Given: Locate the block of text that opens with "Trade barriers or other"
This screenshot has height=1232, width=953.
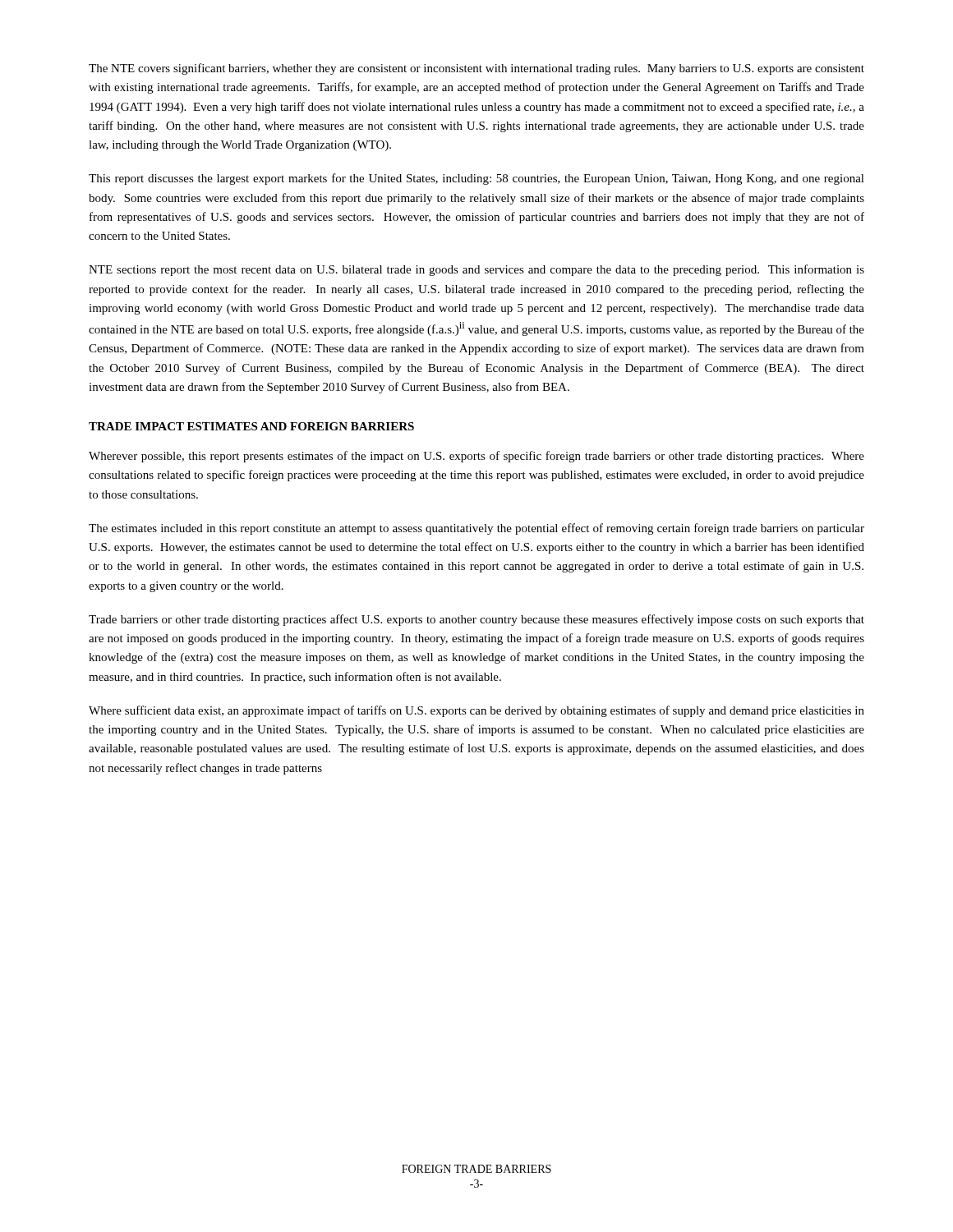Looking at the screenshot, I should (x=476, y=648).
